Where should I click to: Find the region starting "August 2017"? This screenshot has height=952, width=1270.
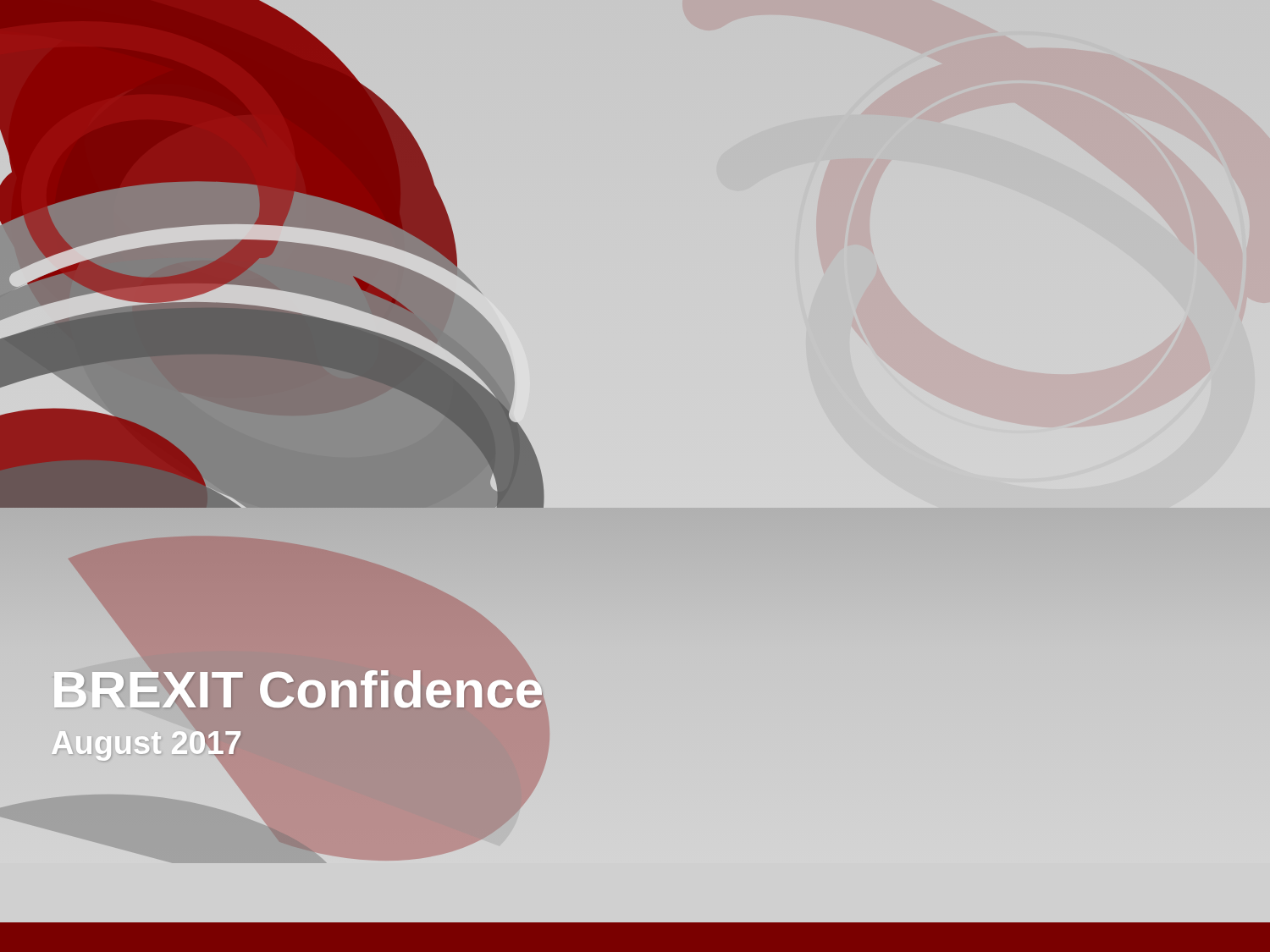(146, 743)
